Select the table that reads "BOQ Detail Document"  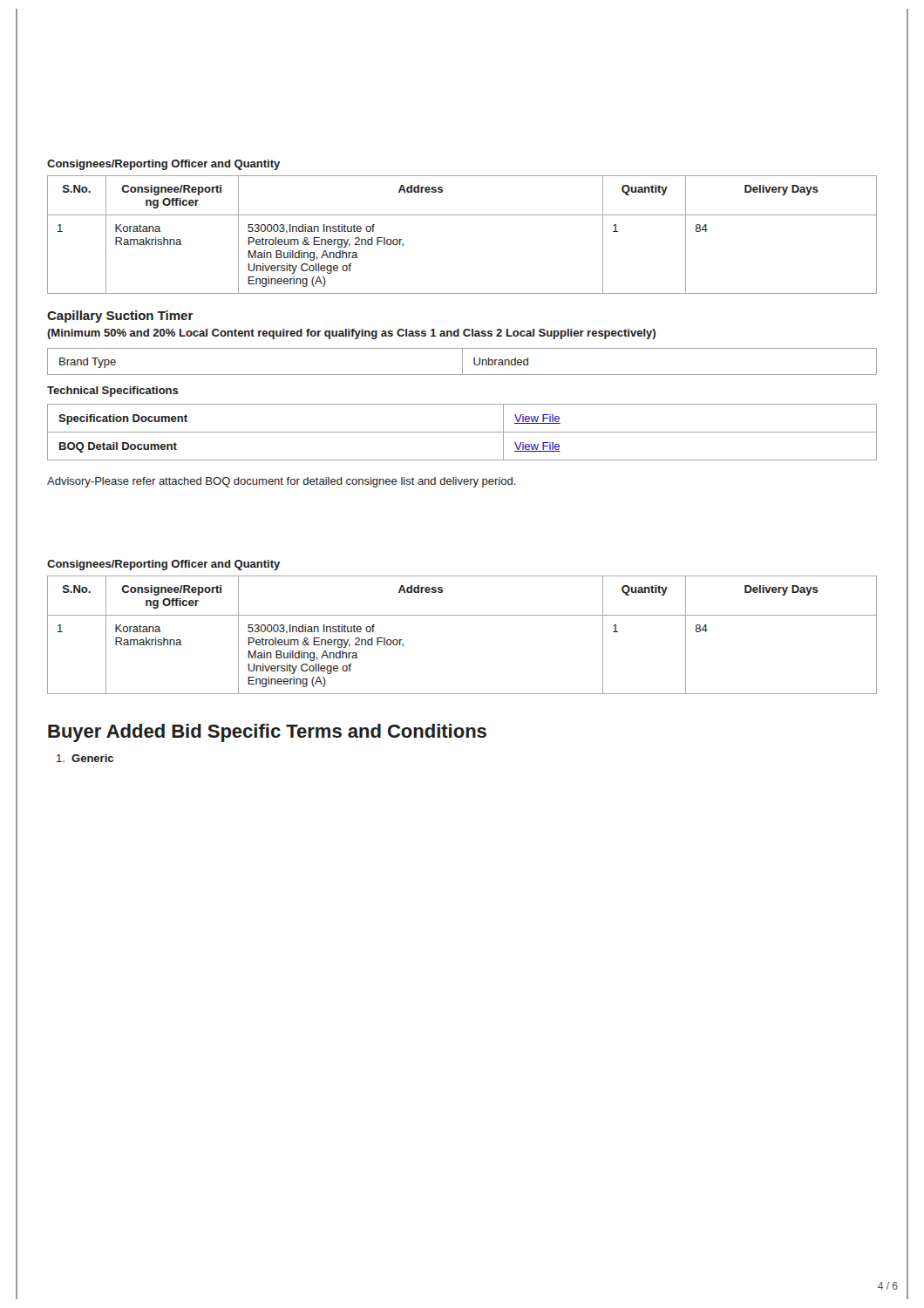(462, 432)
